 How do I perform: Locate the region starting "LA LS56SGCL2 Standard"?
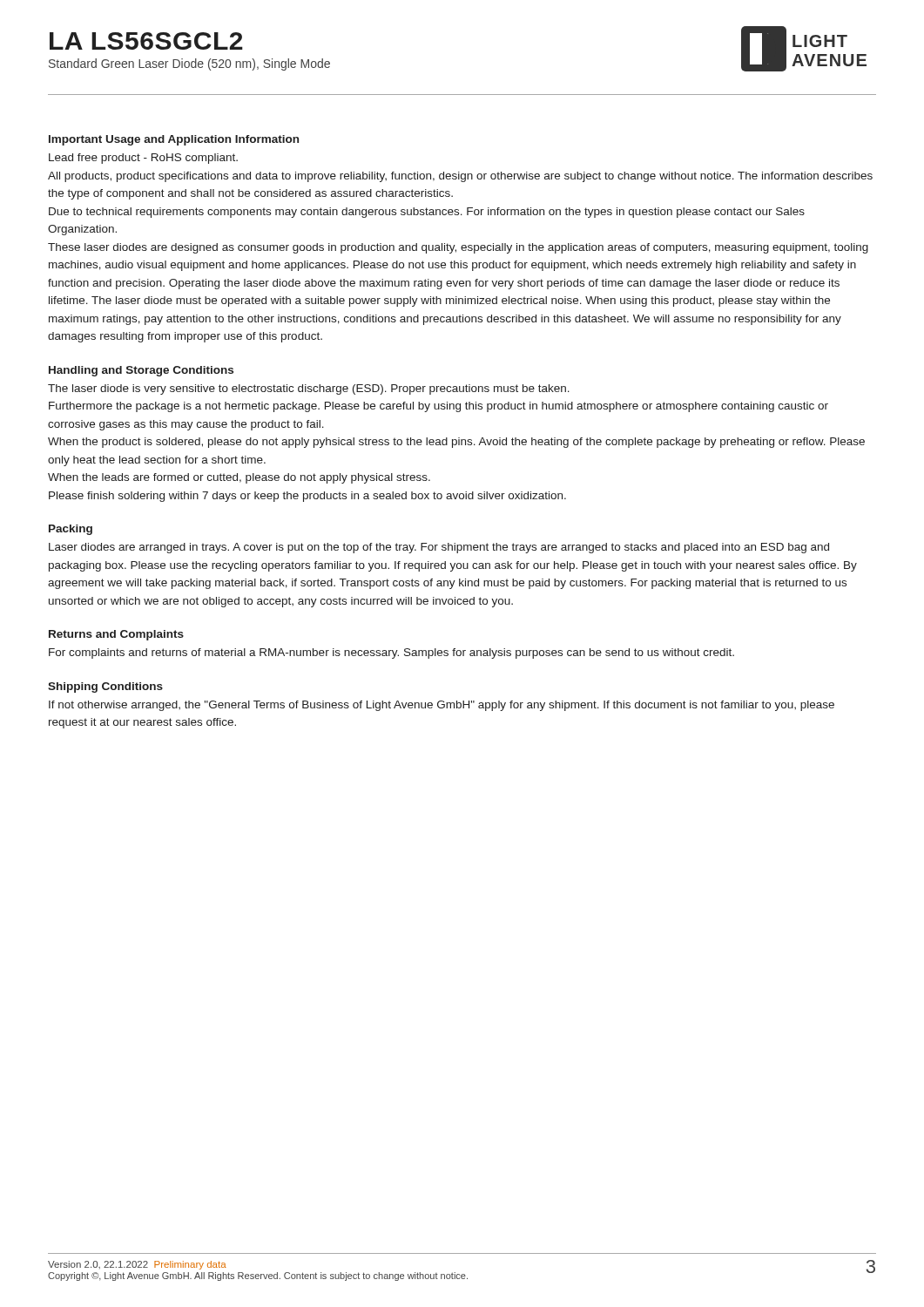pyautogui.click(x=189, y=48)
